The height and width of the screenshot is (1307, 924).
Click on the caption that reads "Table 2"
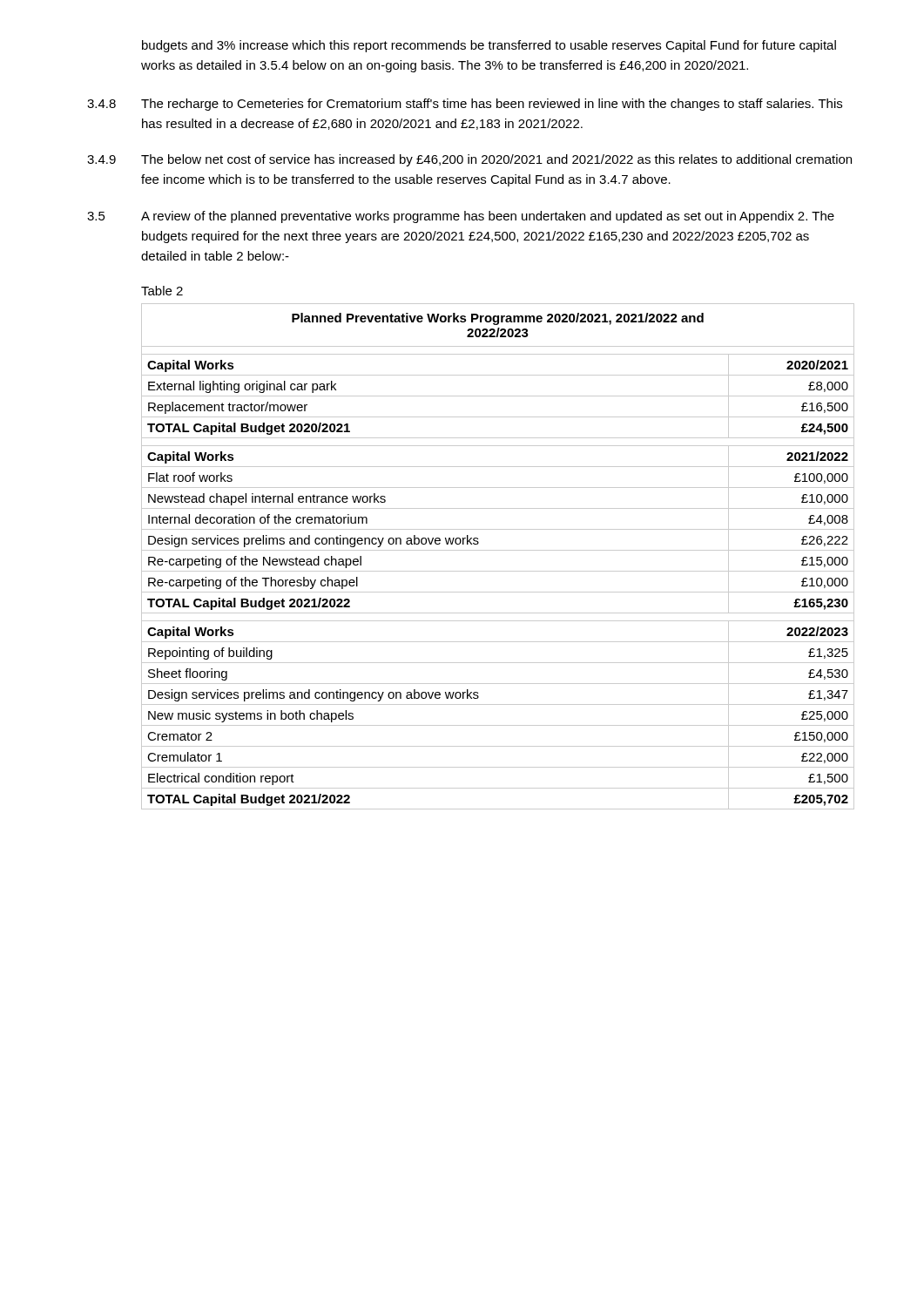pyautogui.click(x=162, y=291)
